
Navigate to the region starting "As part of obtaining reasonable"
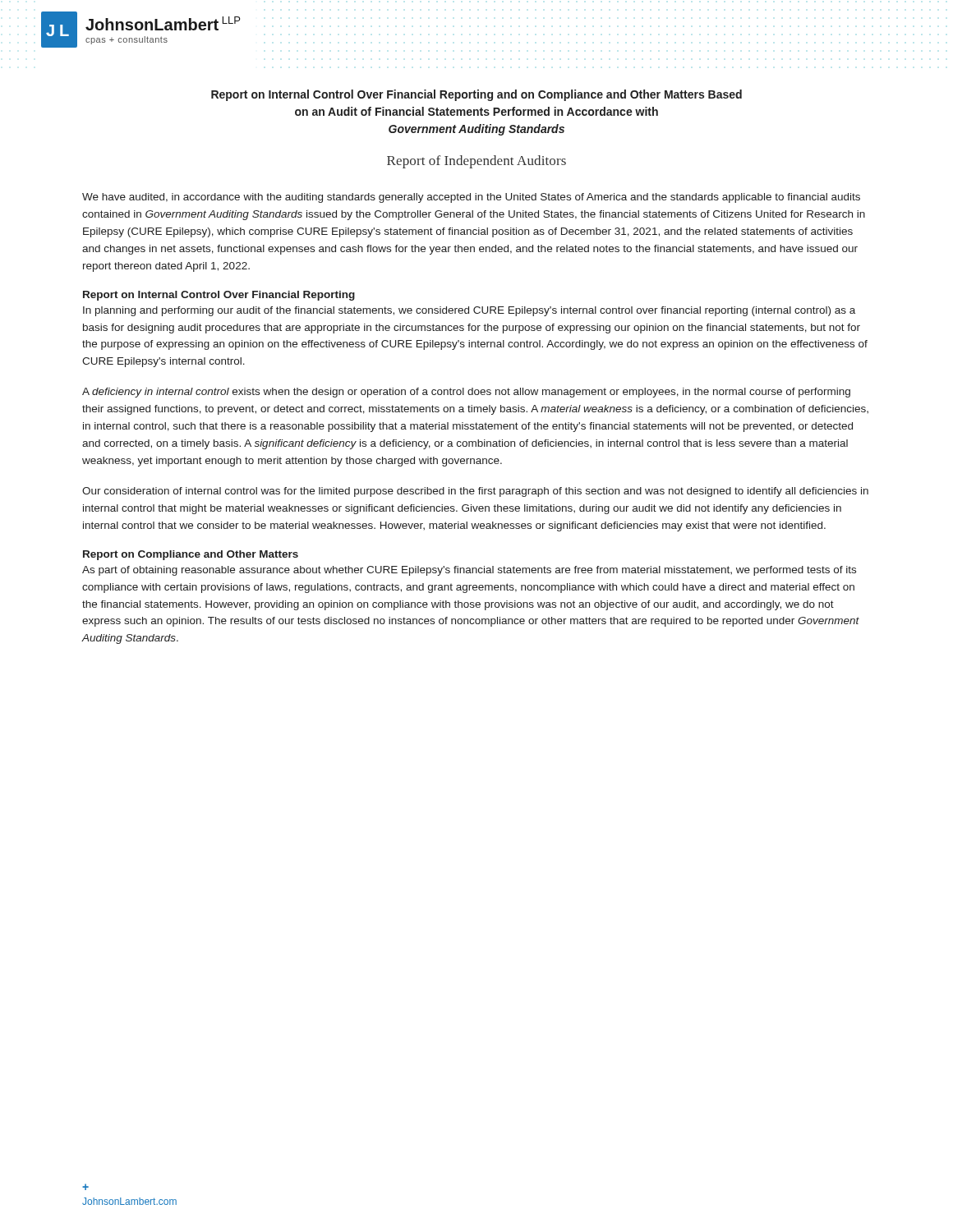click(470, 604)
